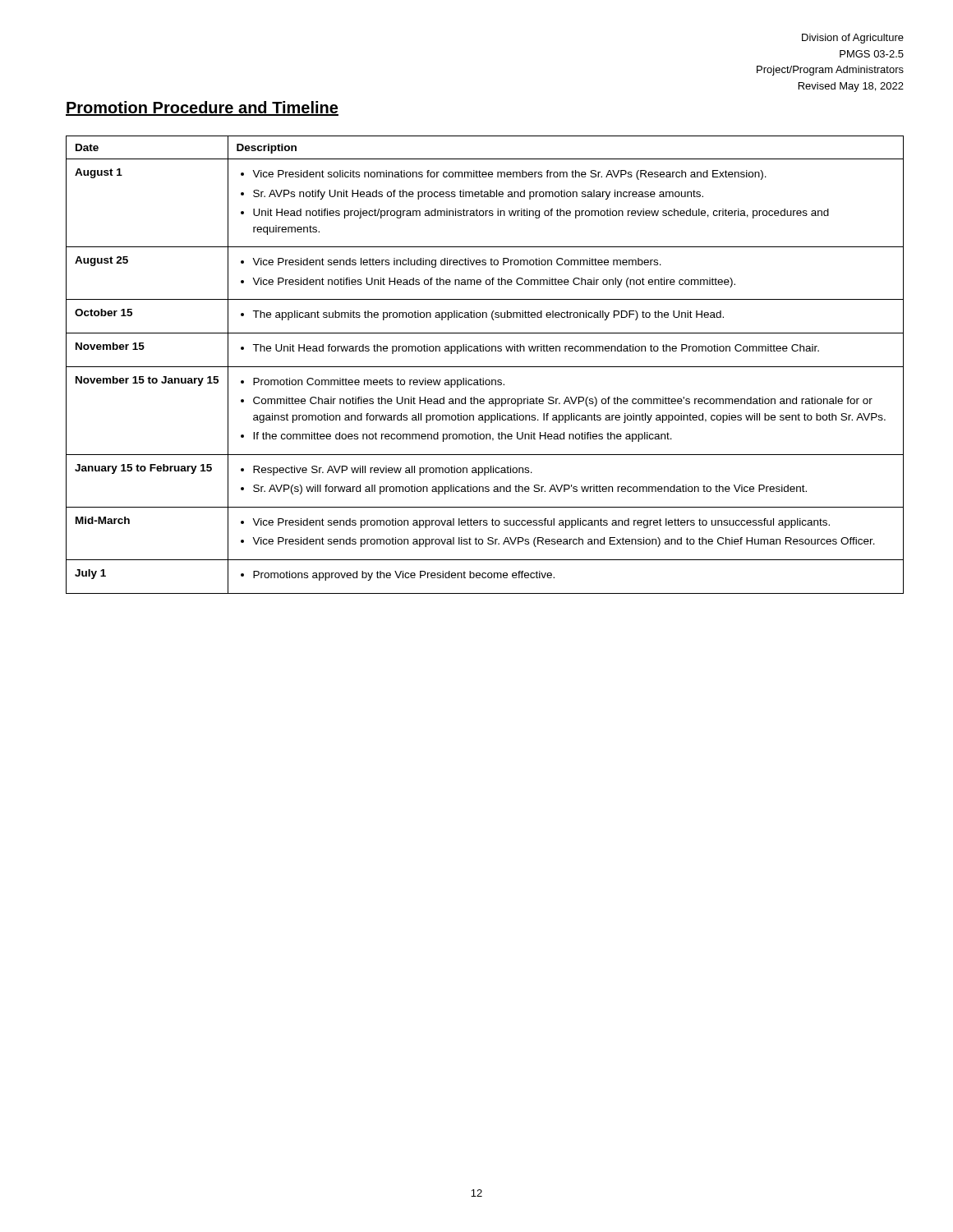Image resolution: width=953 pixels, height=1232 pixels.
Task: Click the title
Action: 202,108
